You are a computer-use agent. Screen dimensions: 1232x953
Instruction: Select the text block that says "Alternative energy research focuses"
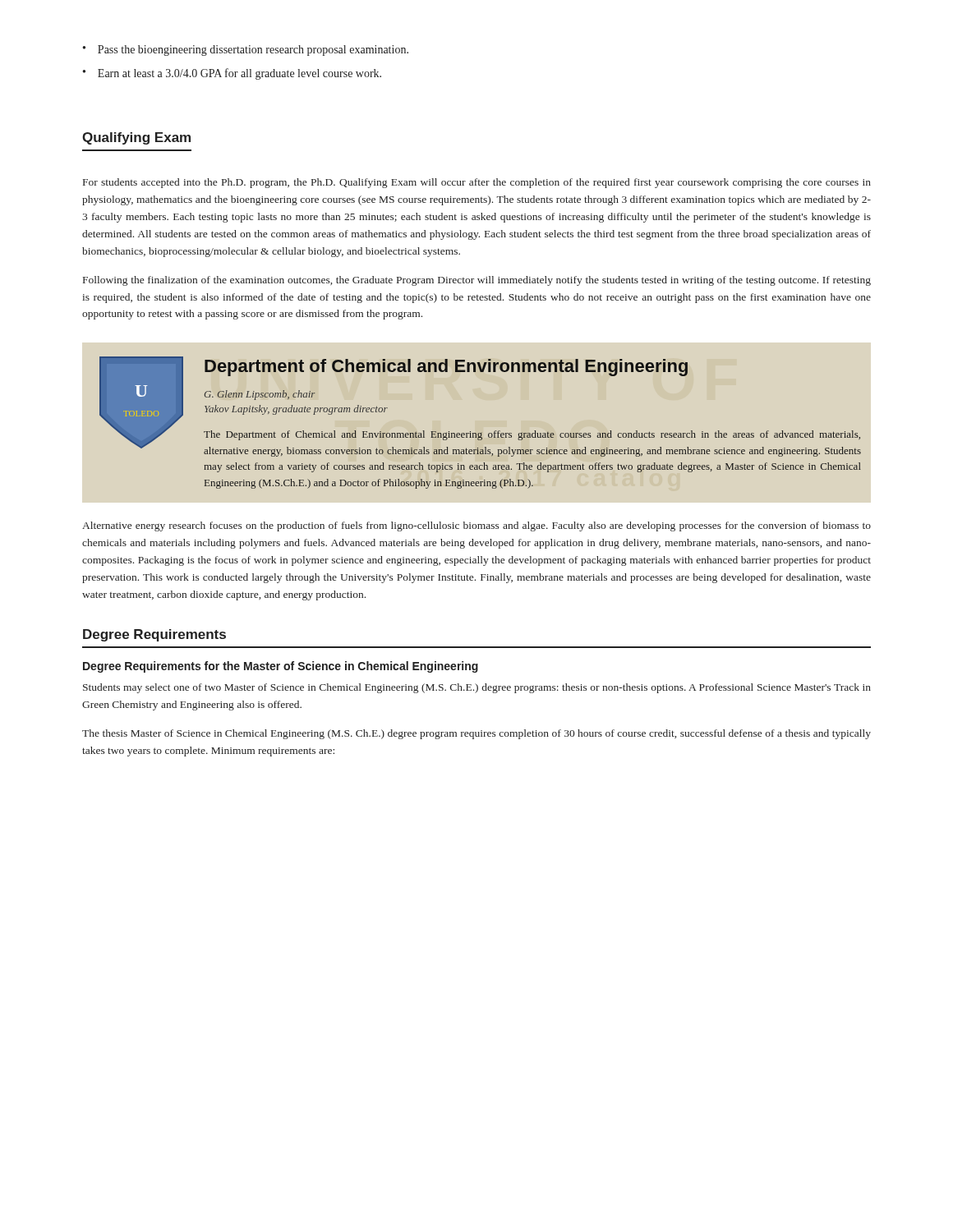(476, 560)
